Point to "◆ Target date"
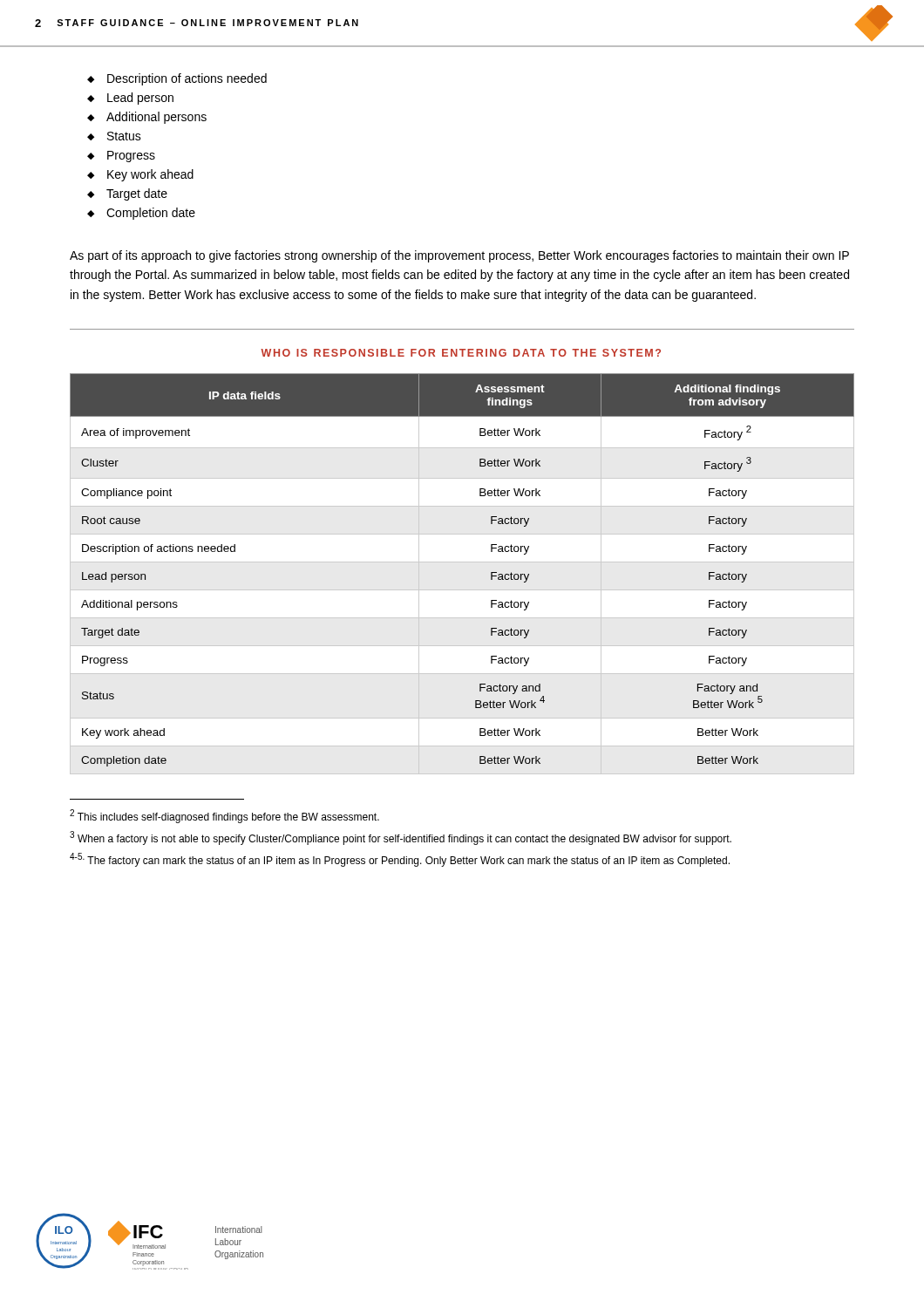 tap(127, 194)
